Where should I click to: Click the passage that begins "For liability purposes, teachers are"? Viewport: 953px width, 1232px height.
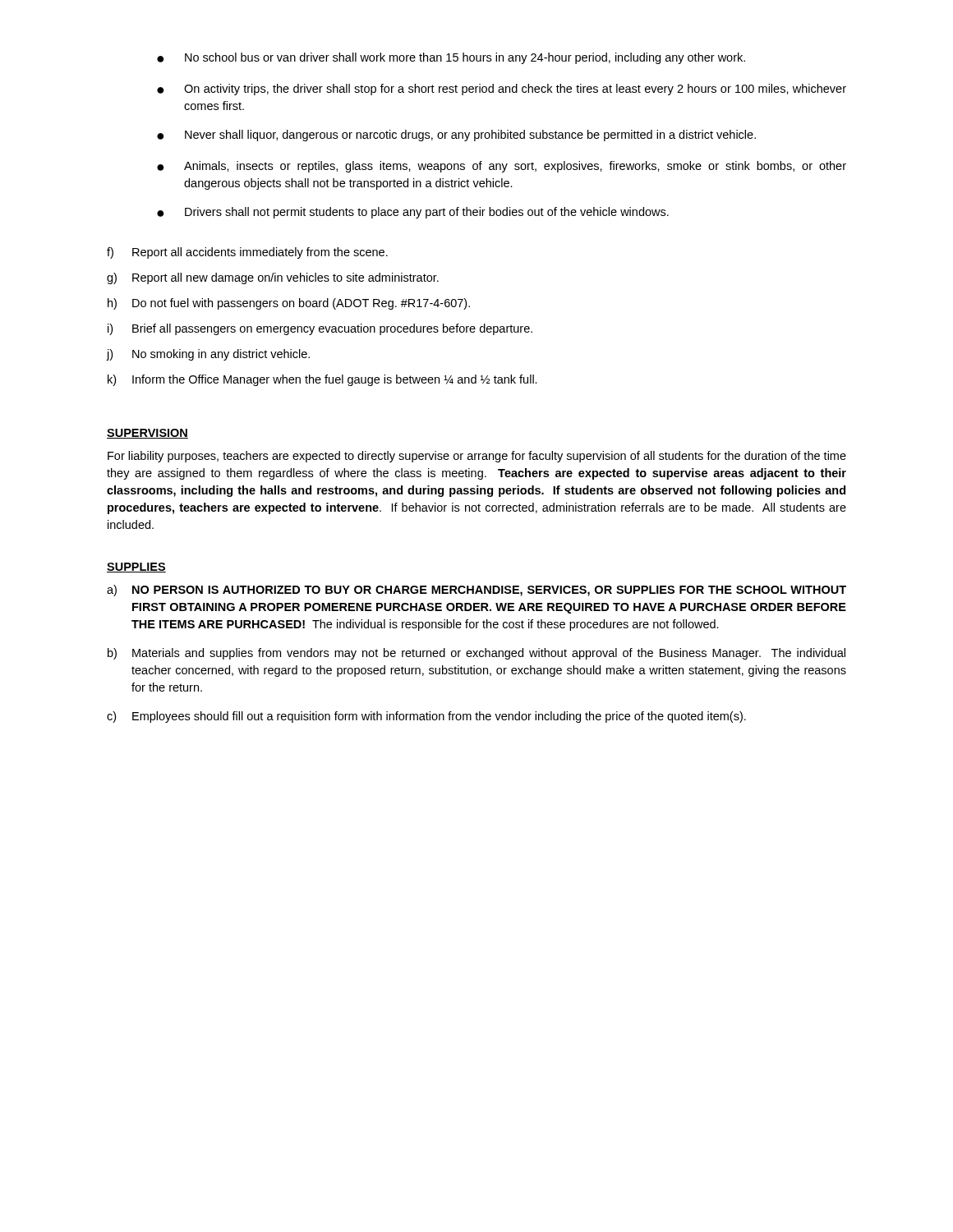[476, 490]
